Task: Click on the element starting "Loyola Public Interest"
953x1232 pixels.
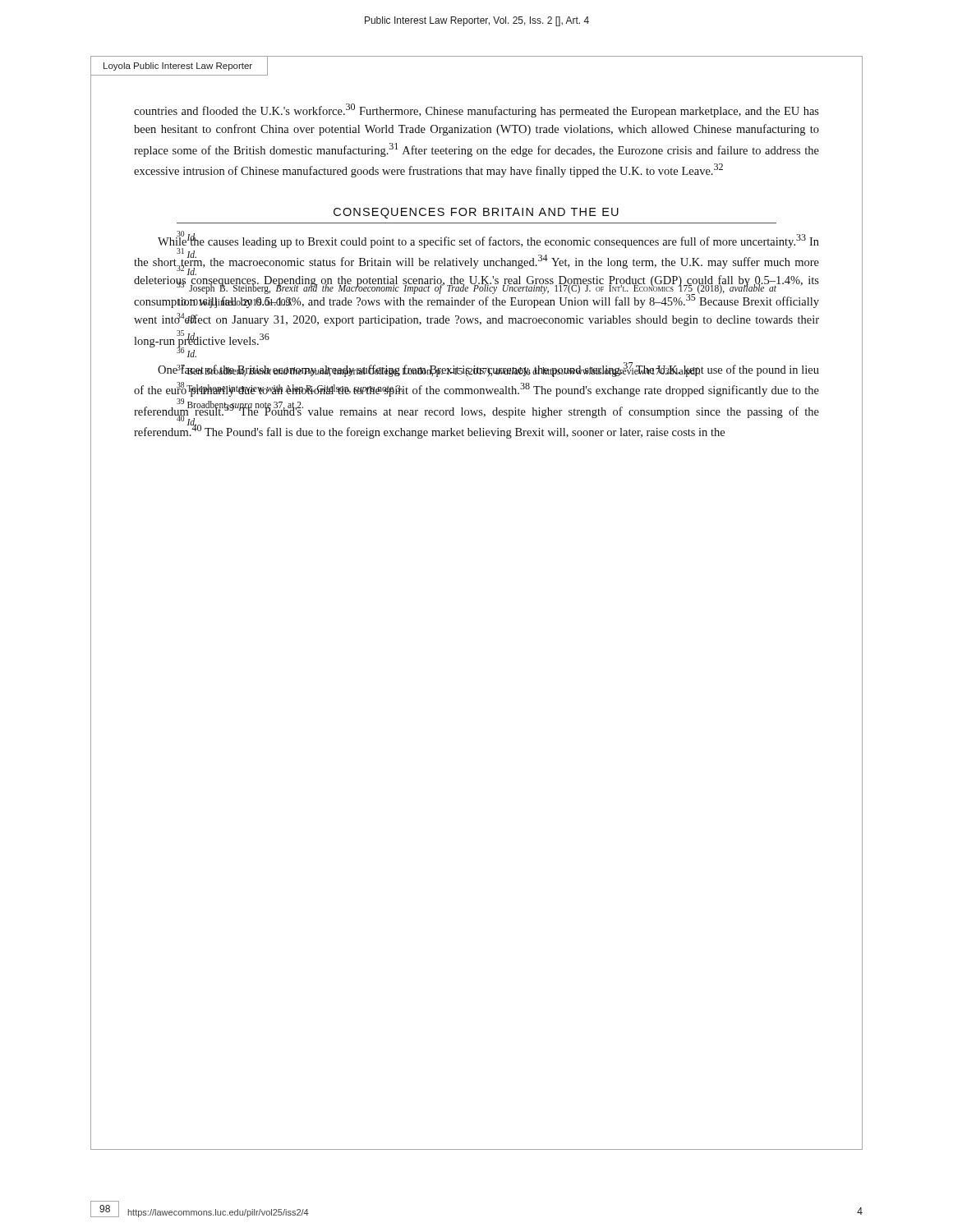Action: 178,66
